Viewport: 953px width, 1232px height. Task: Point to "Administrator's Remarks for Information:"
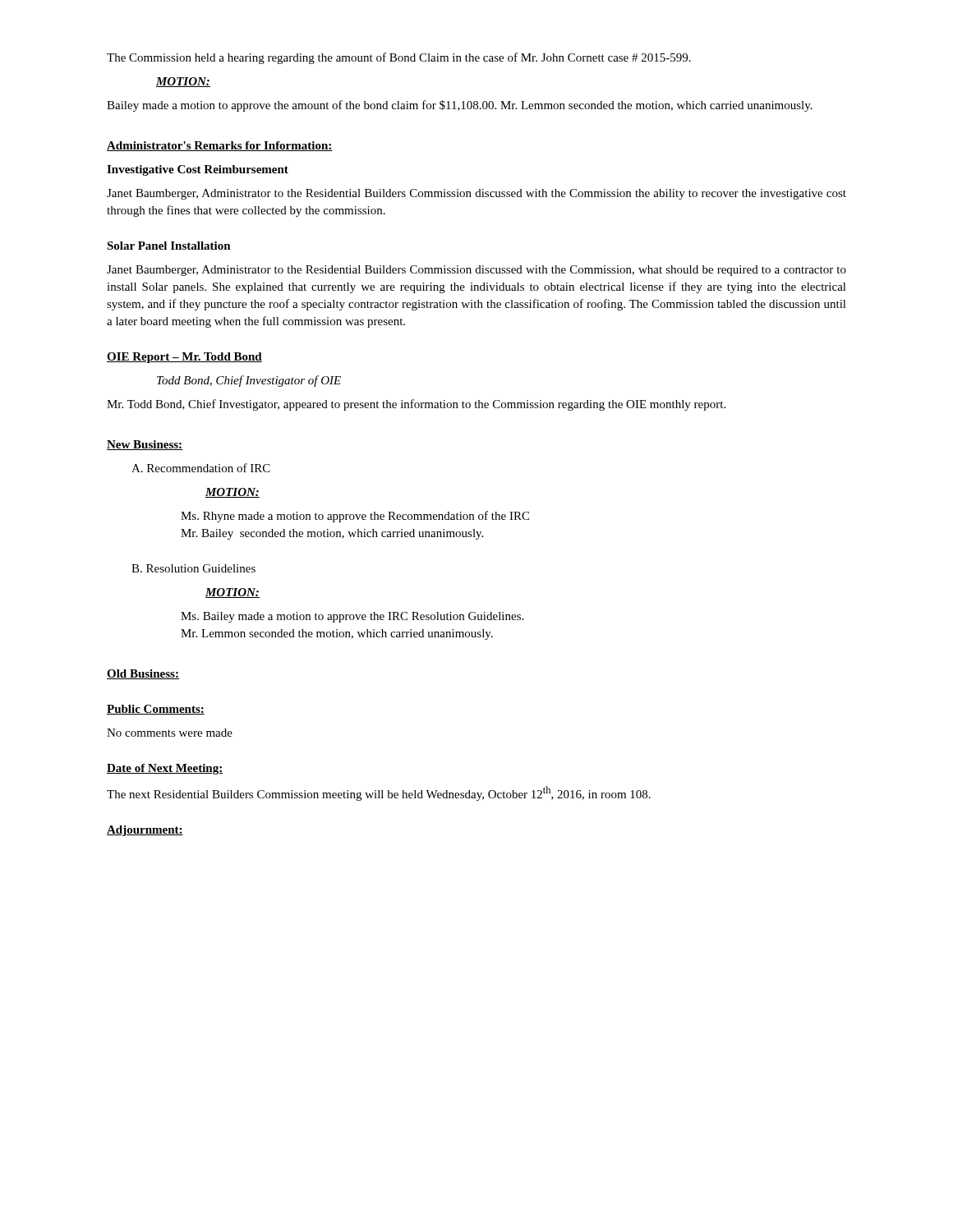[x=220, y=146]
